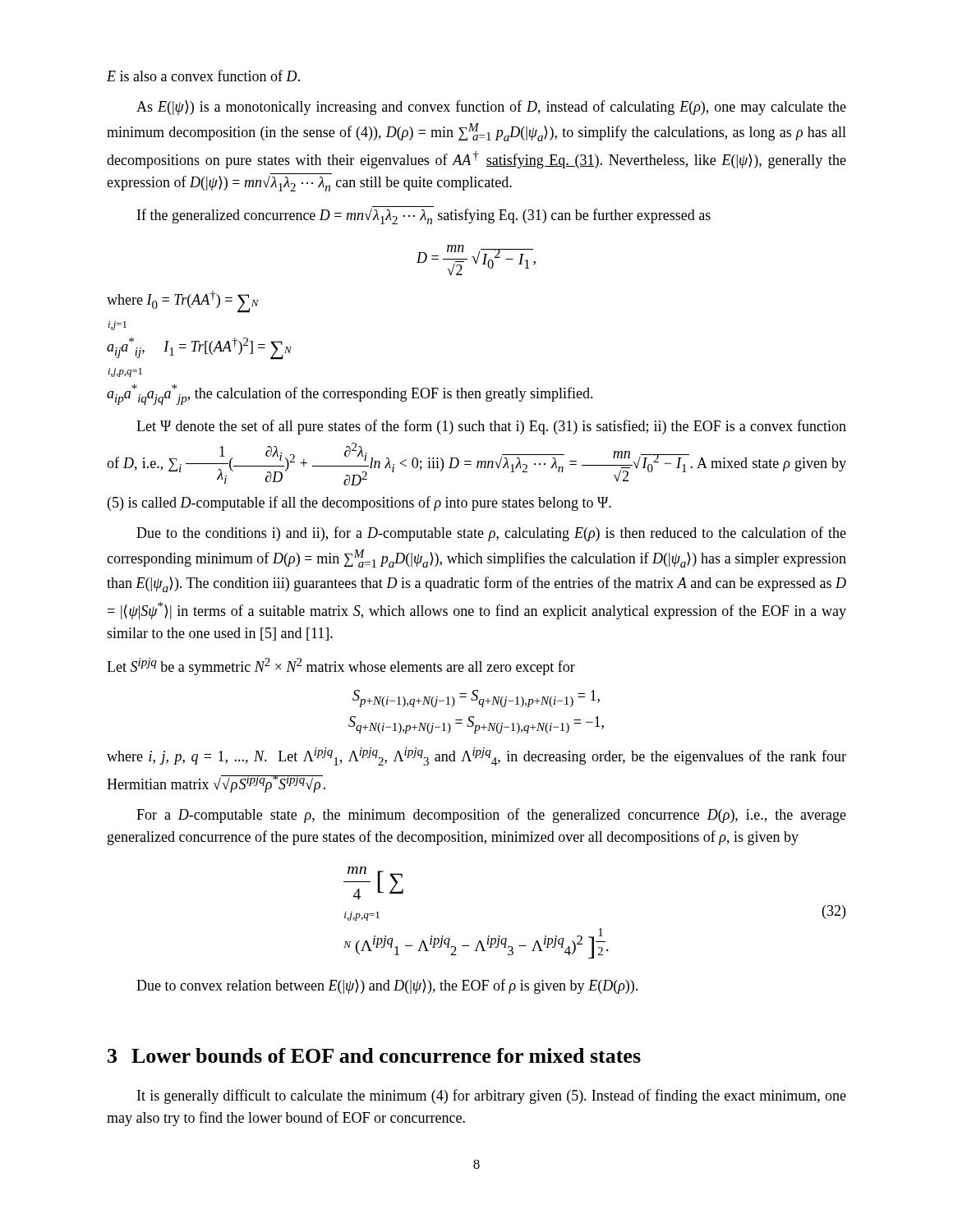Find the text block with the text "As E(|ψ⟩) is a"
This screenshot has height=1232, width=953.
476,146
